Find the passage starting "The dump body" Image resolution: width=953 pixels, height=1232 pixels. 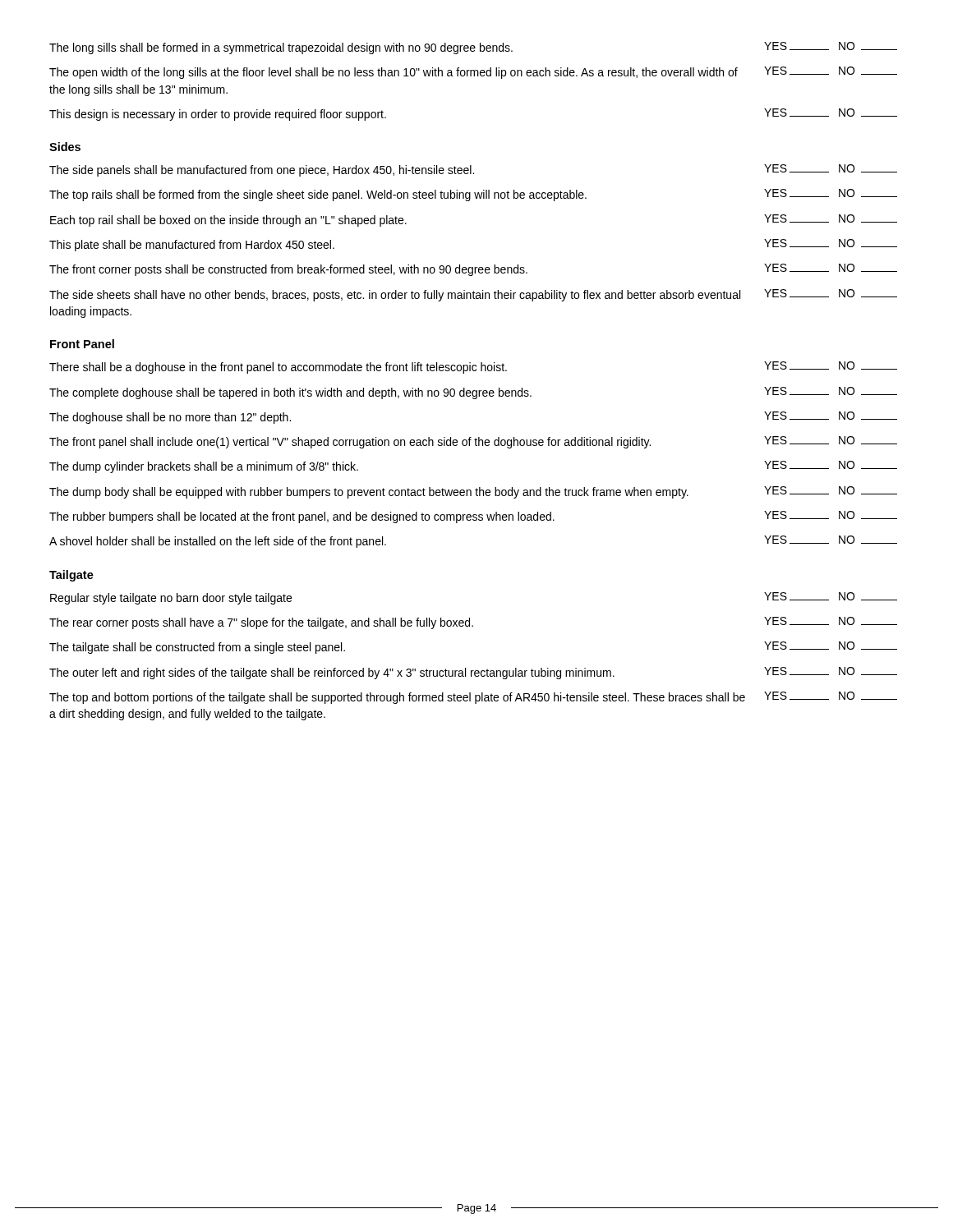tap(369, 492)
